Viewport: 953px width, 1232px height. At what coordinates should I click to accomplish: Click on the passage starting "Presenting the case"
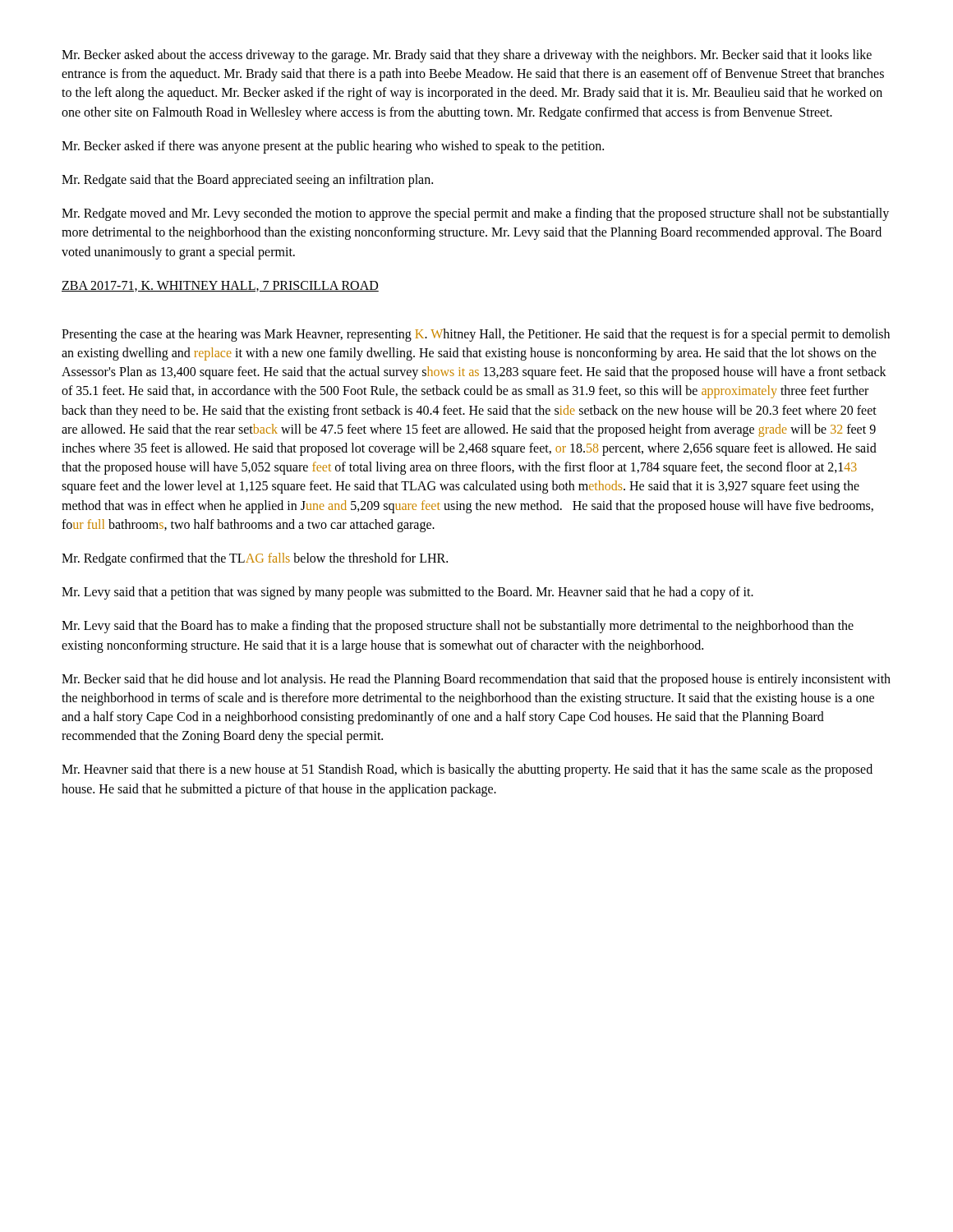pyautogui.click(x=476, y=429)
